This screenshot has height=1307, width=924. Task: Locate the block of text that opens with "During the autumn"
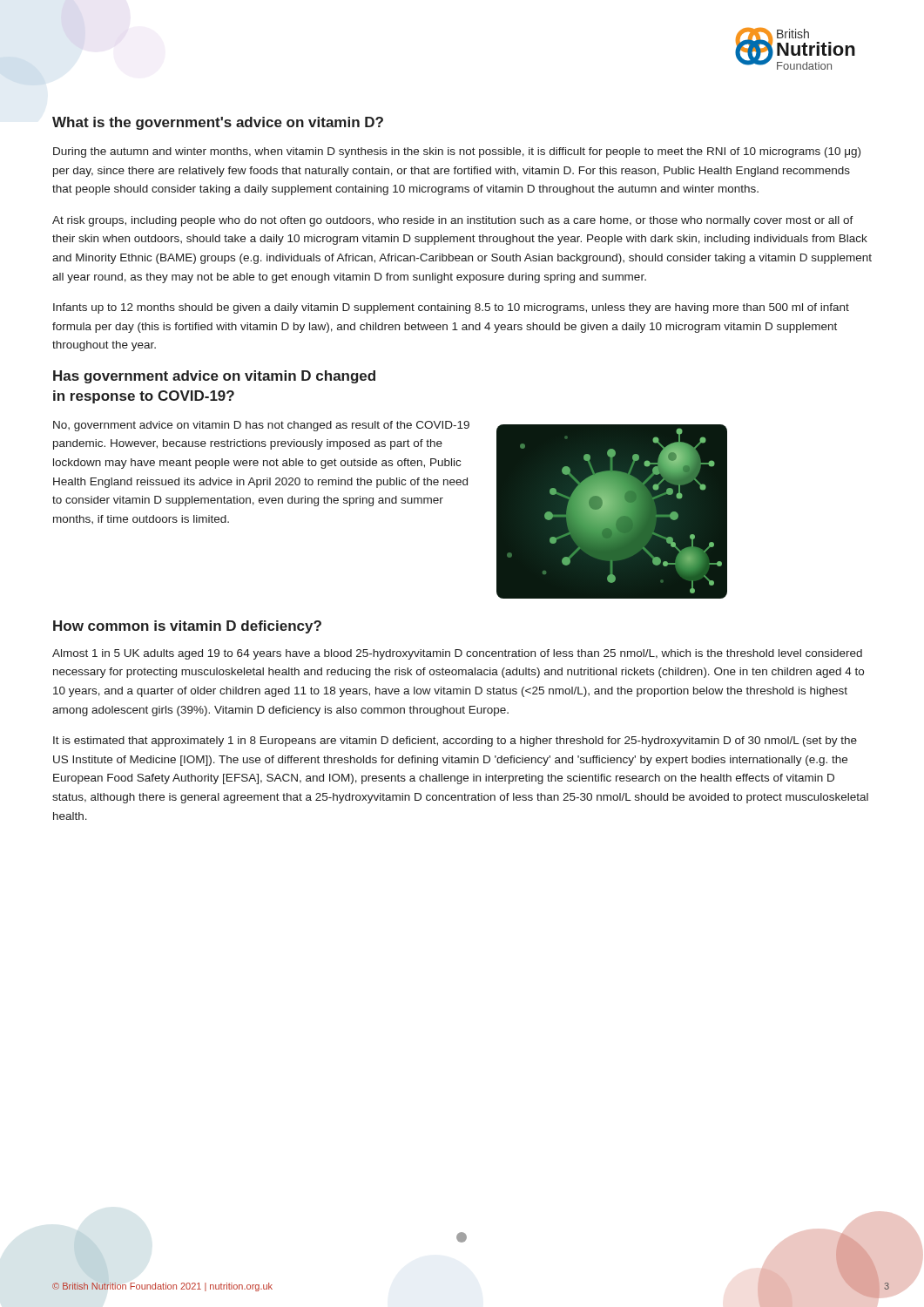pos(457,170)
